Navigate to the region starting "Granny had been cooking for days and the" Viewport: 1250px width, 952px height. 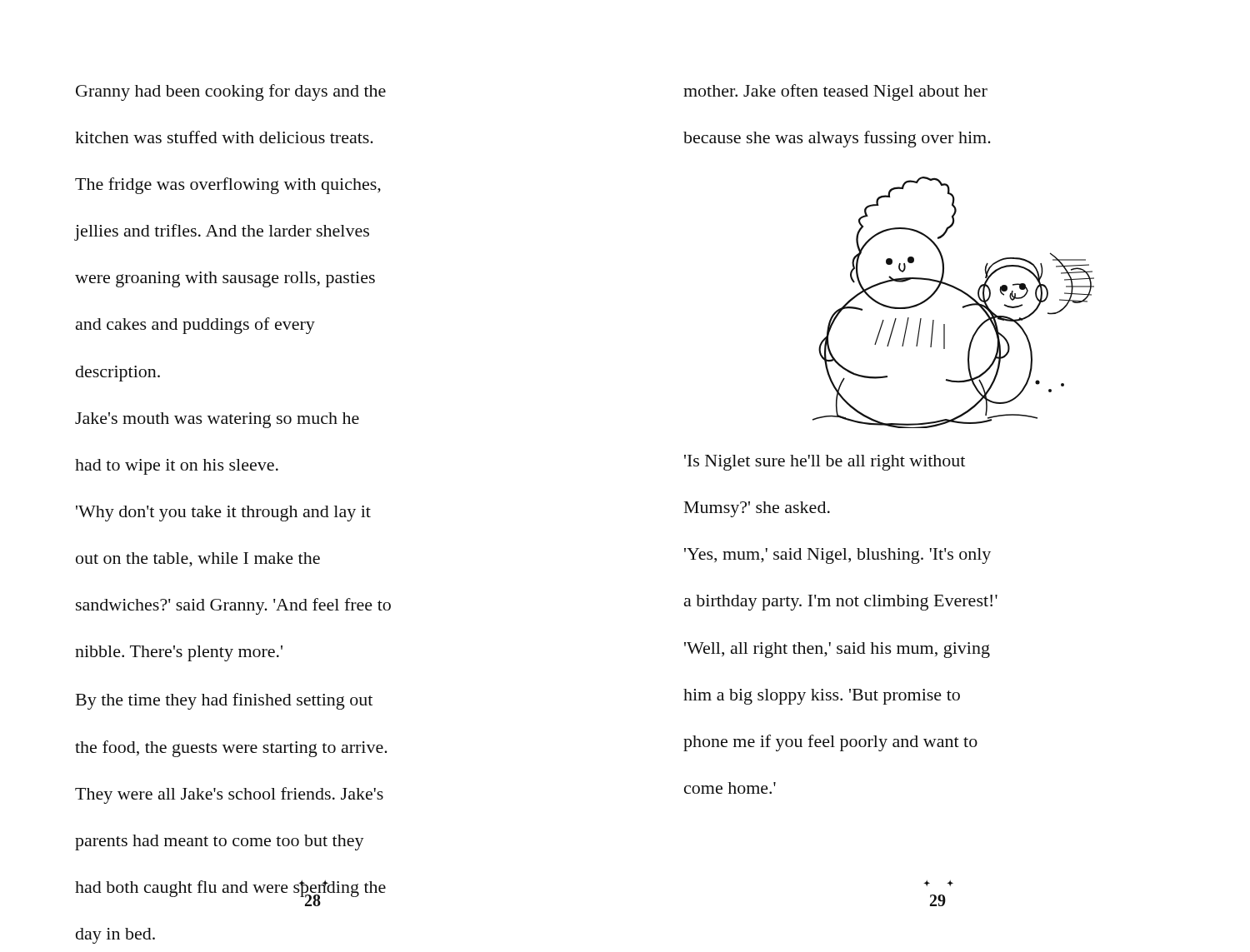[321, 514]
